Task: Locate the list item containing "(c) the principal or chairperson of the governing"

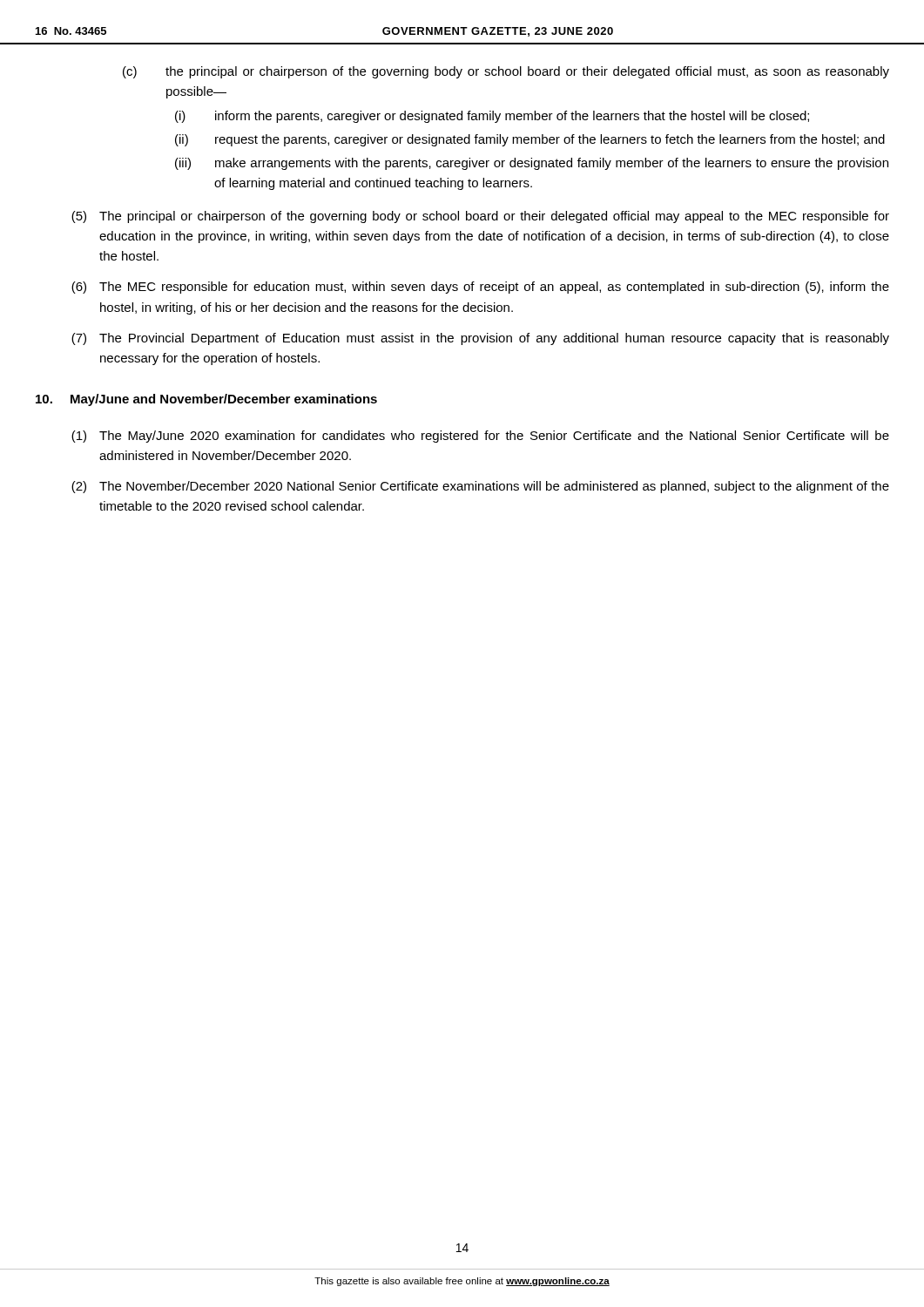Action: tap(506, 81)
